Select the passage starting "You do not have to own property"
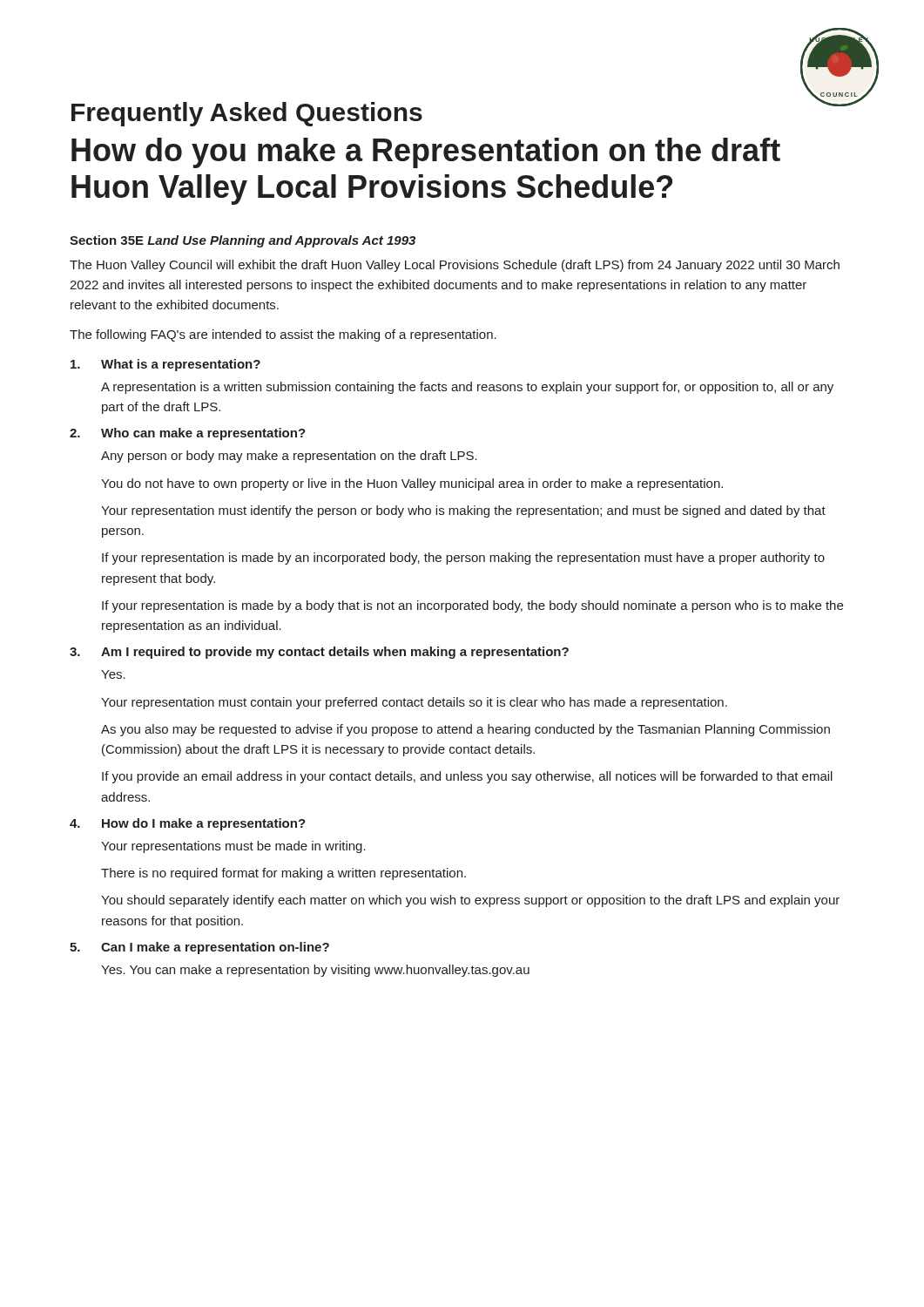This screenshot has width=924, height=1307. point(413,483)
